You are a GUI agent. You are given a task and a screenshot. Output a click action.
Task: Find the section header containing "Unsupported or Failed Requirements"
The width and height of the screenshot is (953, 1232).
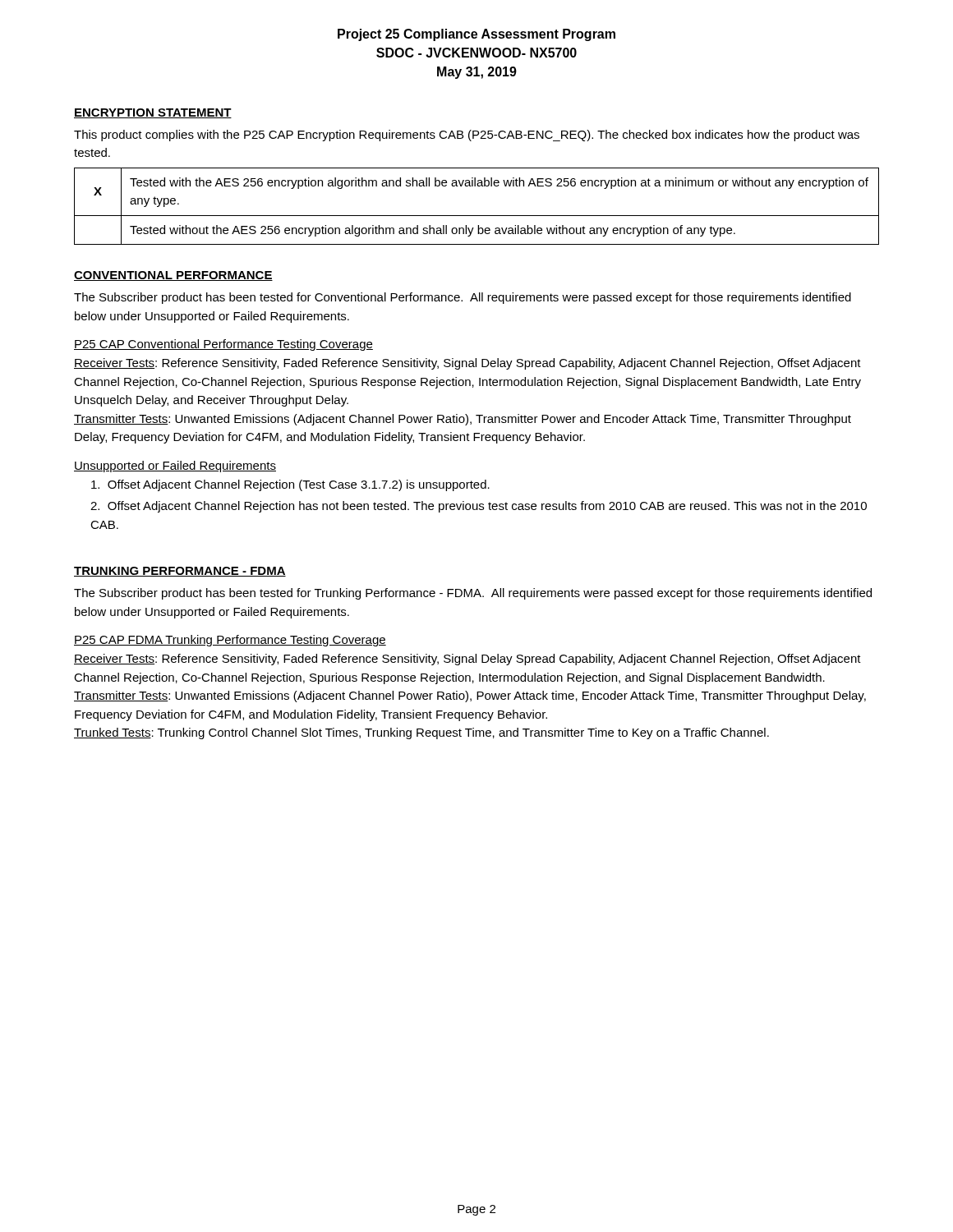click(x=175, y=465)
